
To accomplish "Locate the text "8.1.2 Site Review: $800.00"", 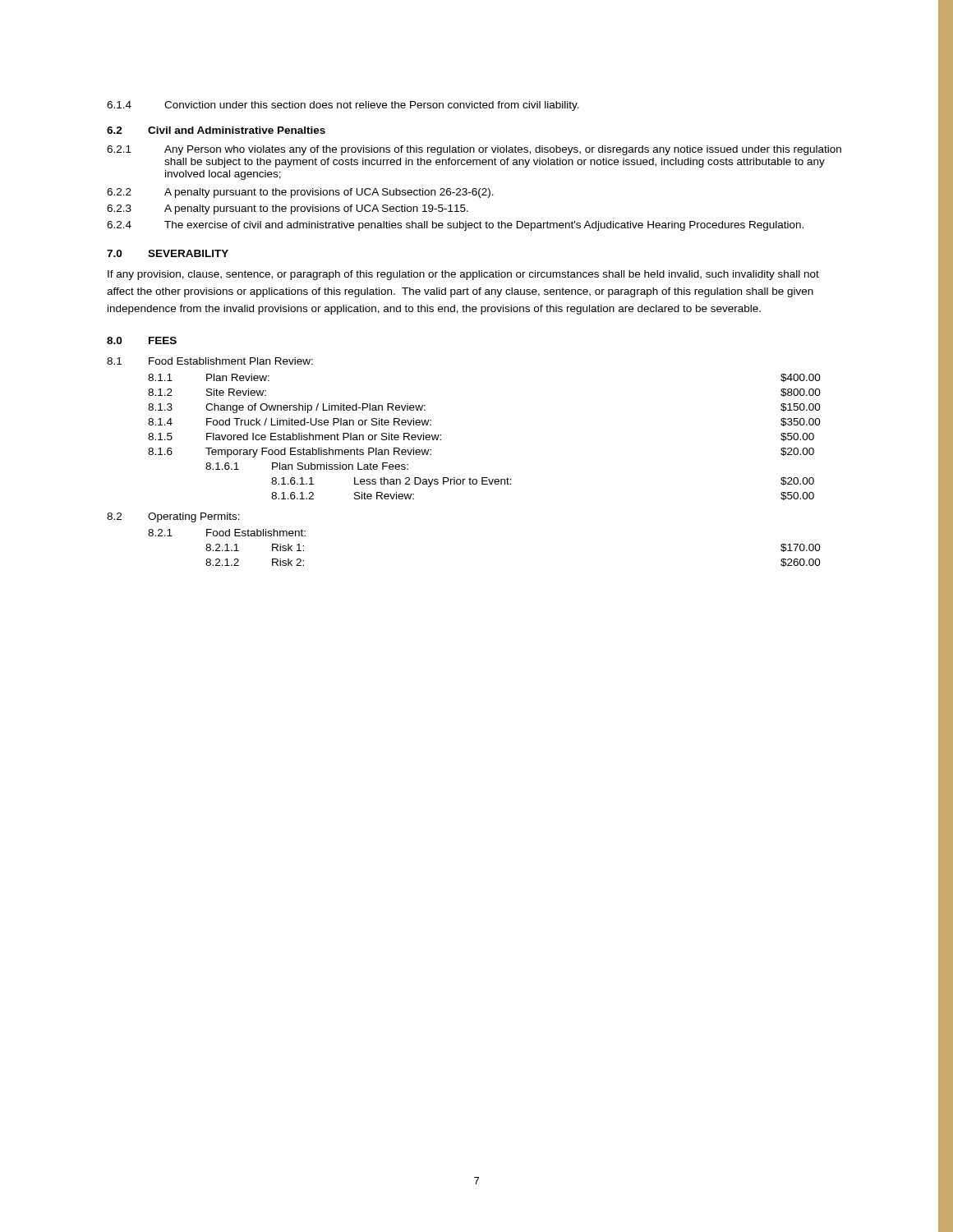I will pyautogui.click(x=160, y=392).
